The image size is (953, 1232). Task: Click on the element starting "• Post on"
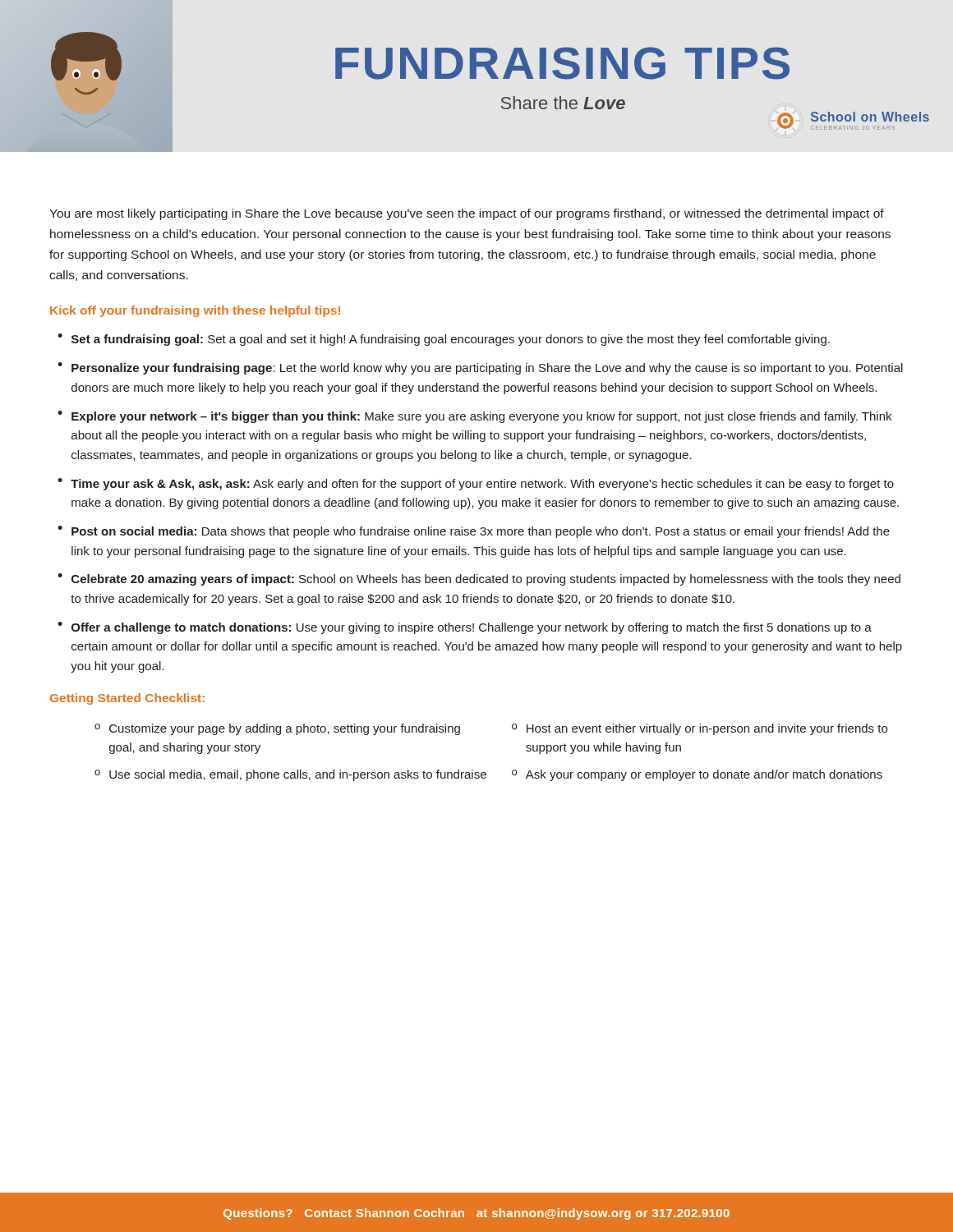pos(481,541)
